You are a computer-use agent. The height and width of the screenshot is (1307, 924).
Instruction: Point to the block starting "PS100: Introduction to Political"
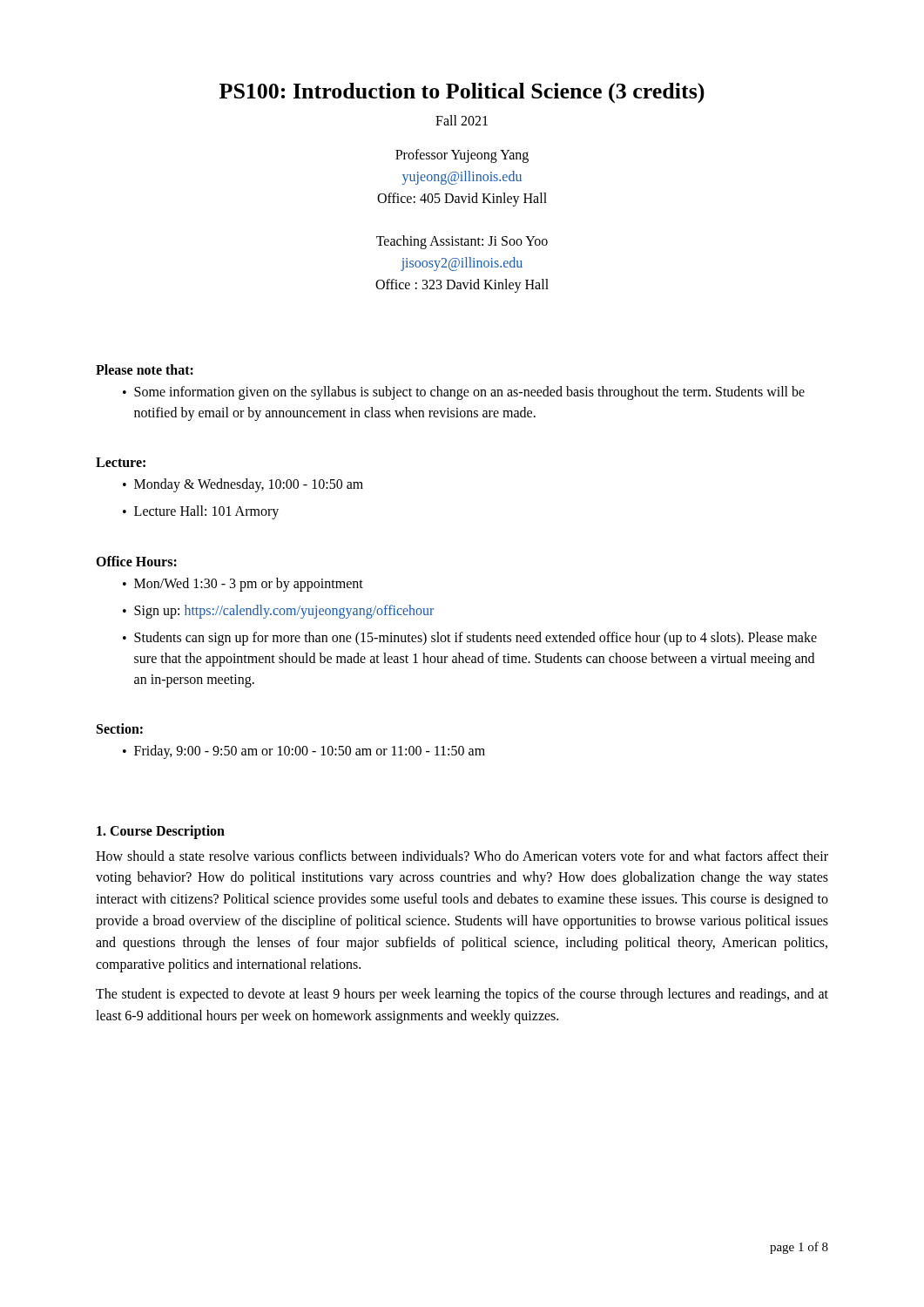coord(462,91)
